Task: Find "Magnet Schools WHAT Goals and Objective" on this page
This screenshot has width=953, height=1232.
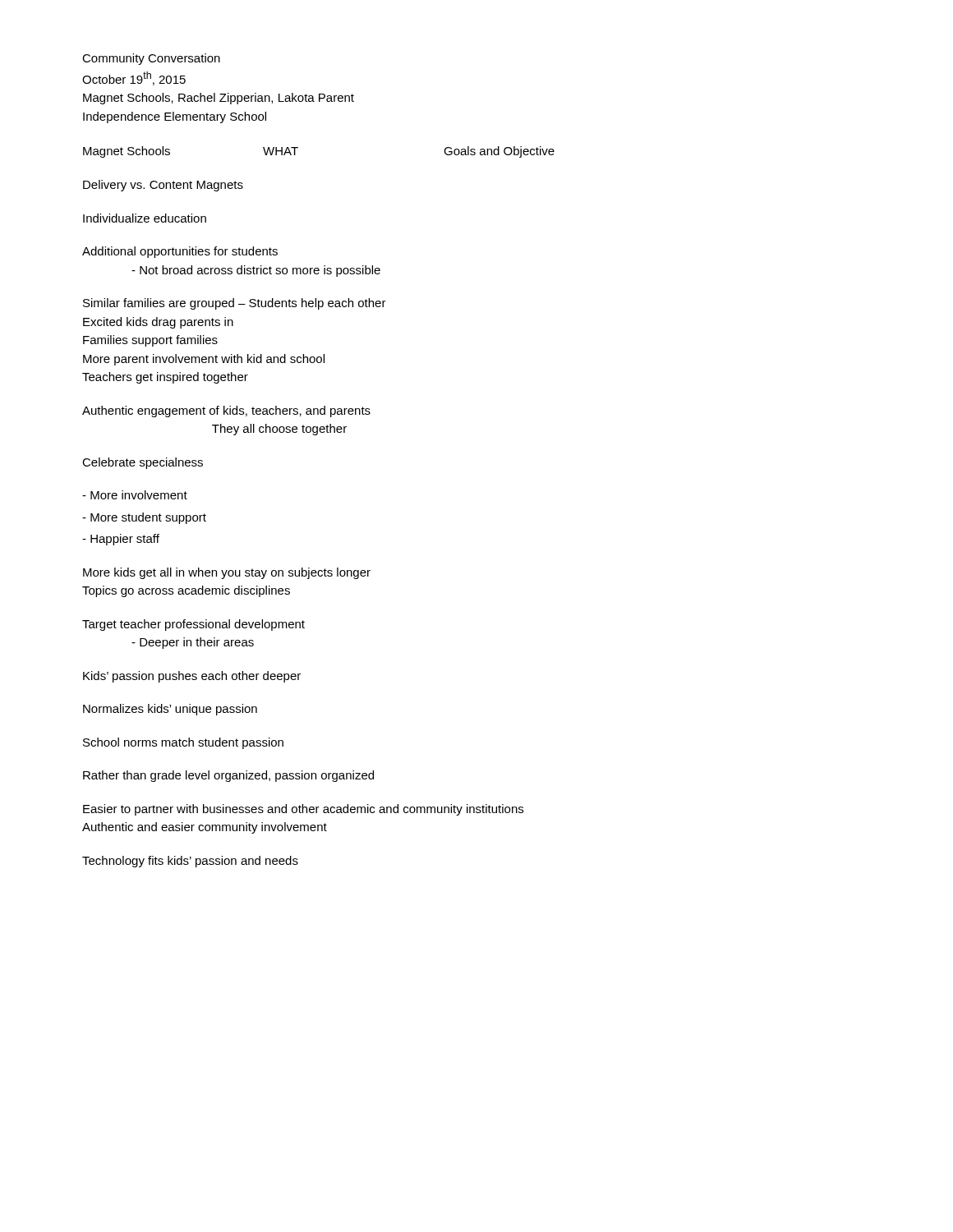Action: [x=131, y=152]
